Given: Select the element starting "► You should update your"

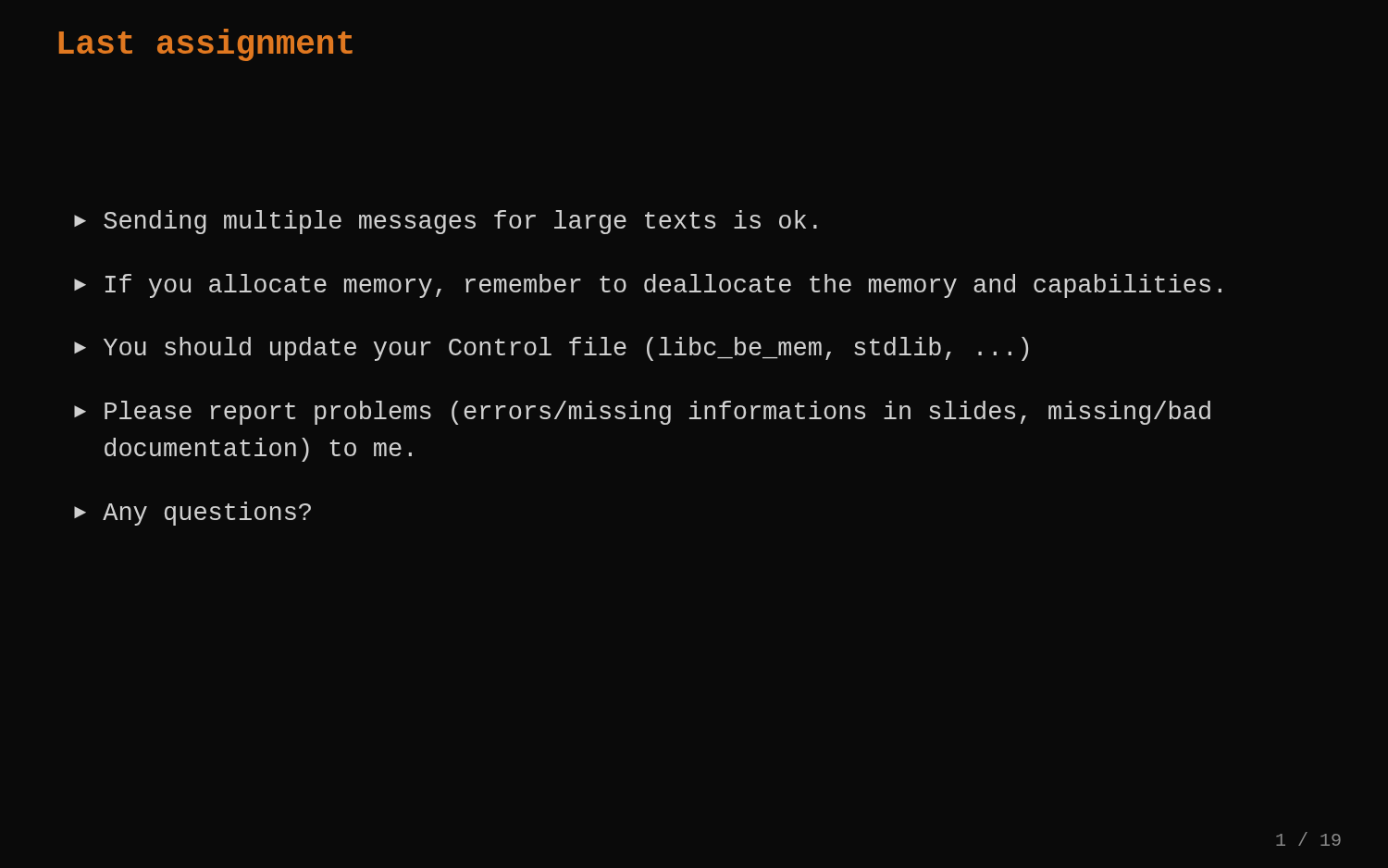Looking at the screenshot, I should 694,349.
